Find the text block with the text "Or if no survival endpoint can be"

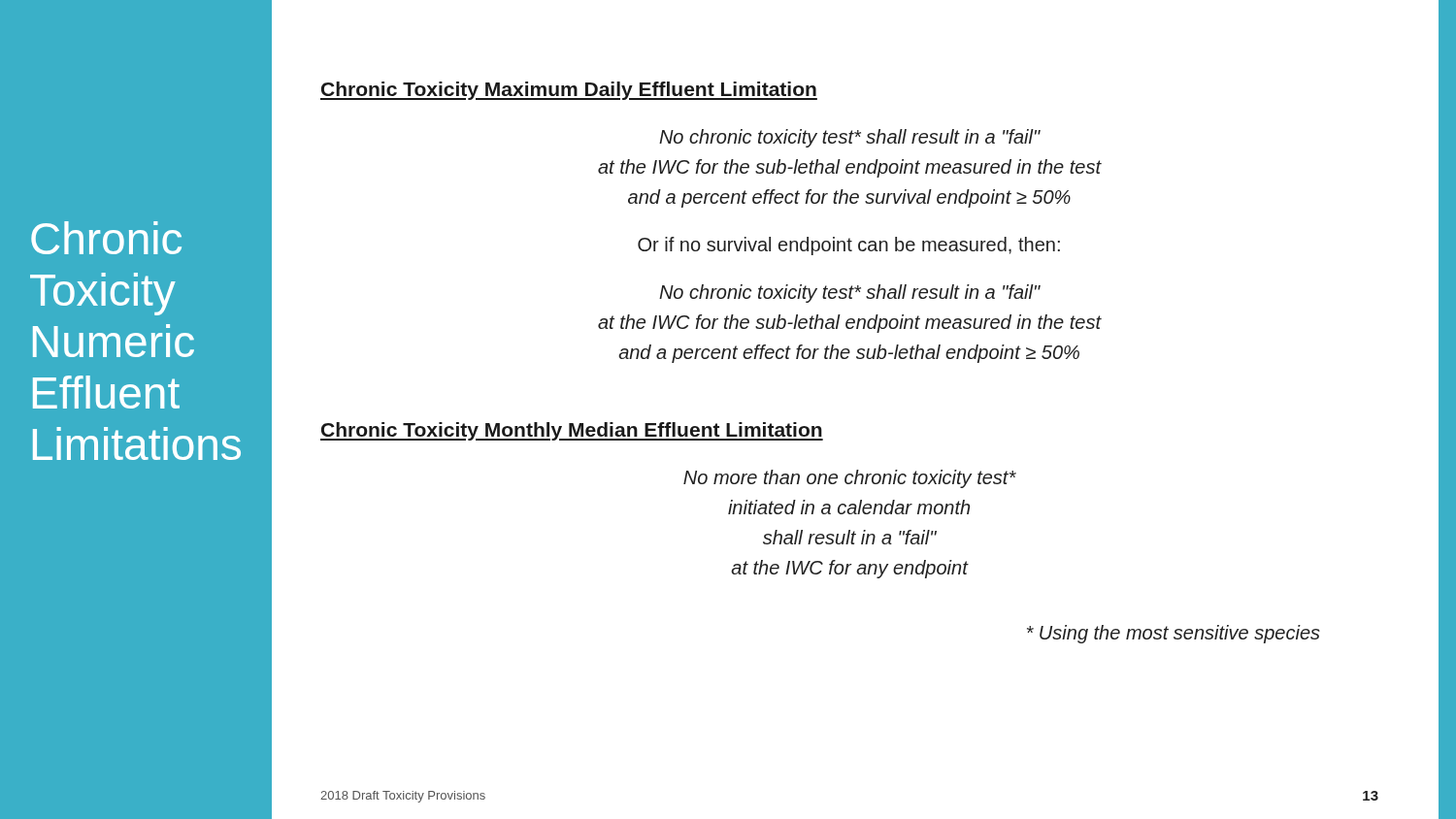point(849,245)
